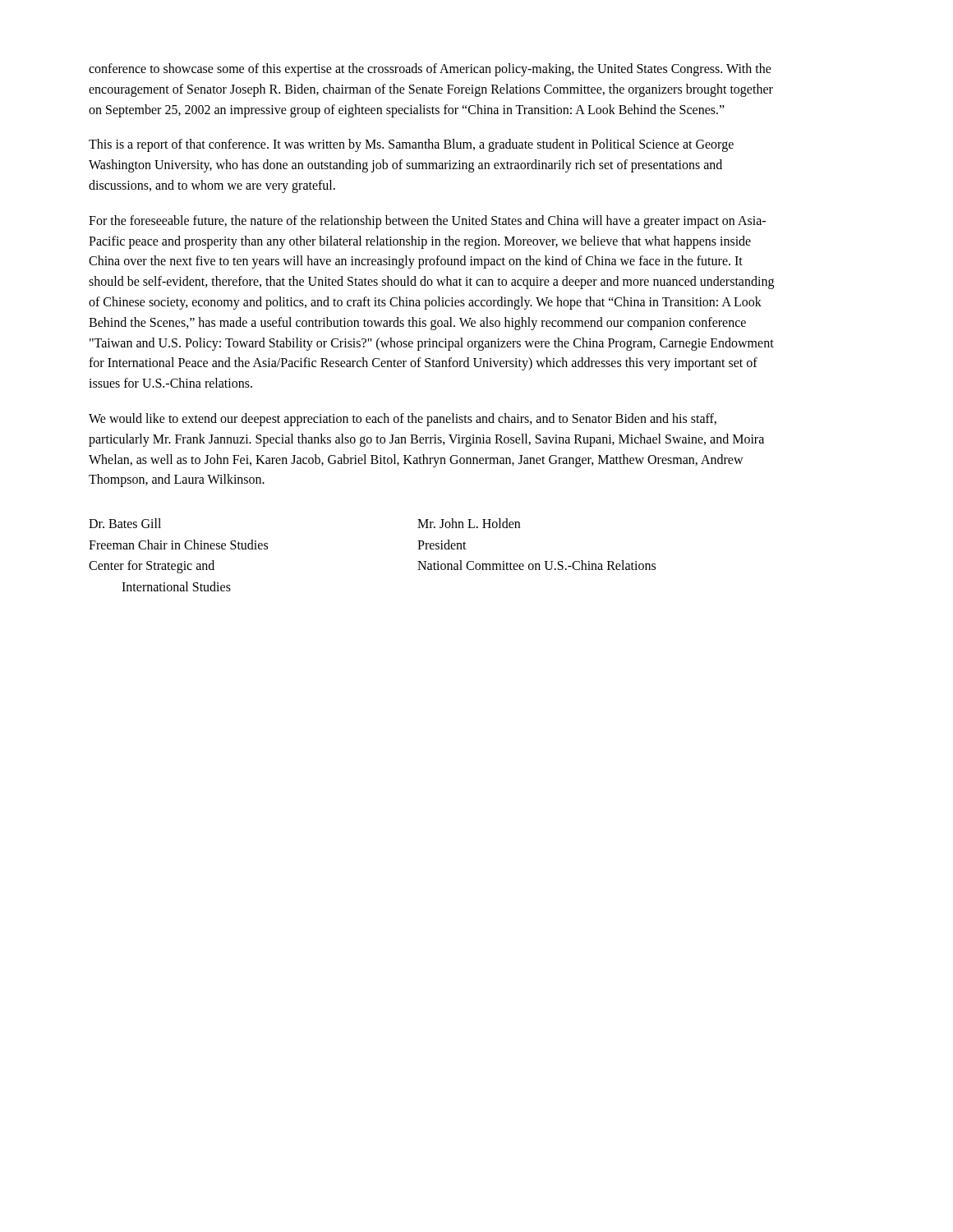Screen dimensions: 1232x953
Task: Select the passage starting "This is a report of"
Action: tap(434, 166)
